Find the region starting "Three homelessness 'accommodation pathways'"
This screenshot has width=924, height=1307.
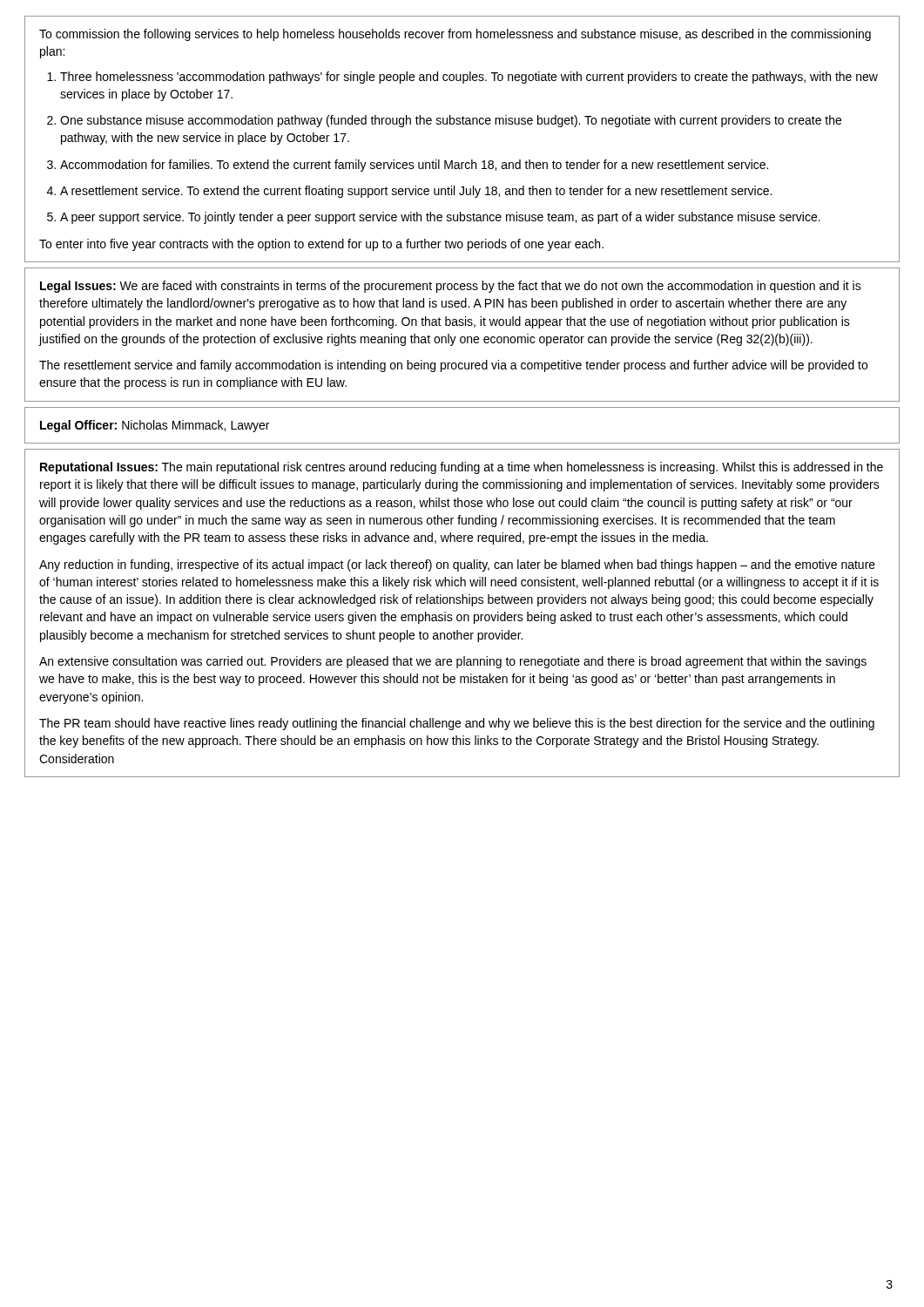click(469, 85)
